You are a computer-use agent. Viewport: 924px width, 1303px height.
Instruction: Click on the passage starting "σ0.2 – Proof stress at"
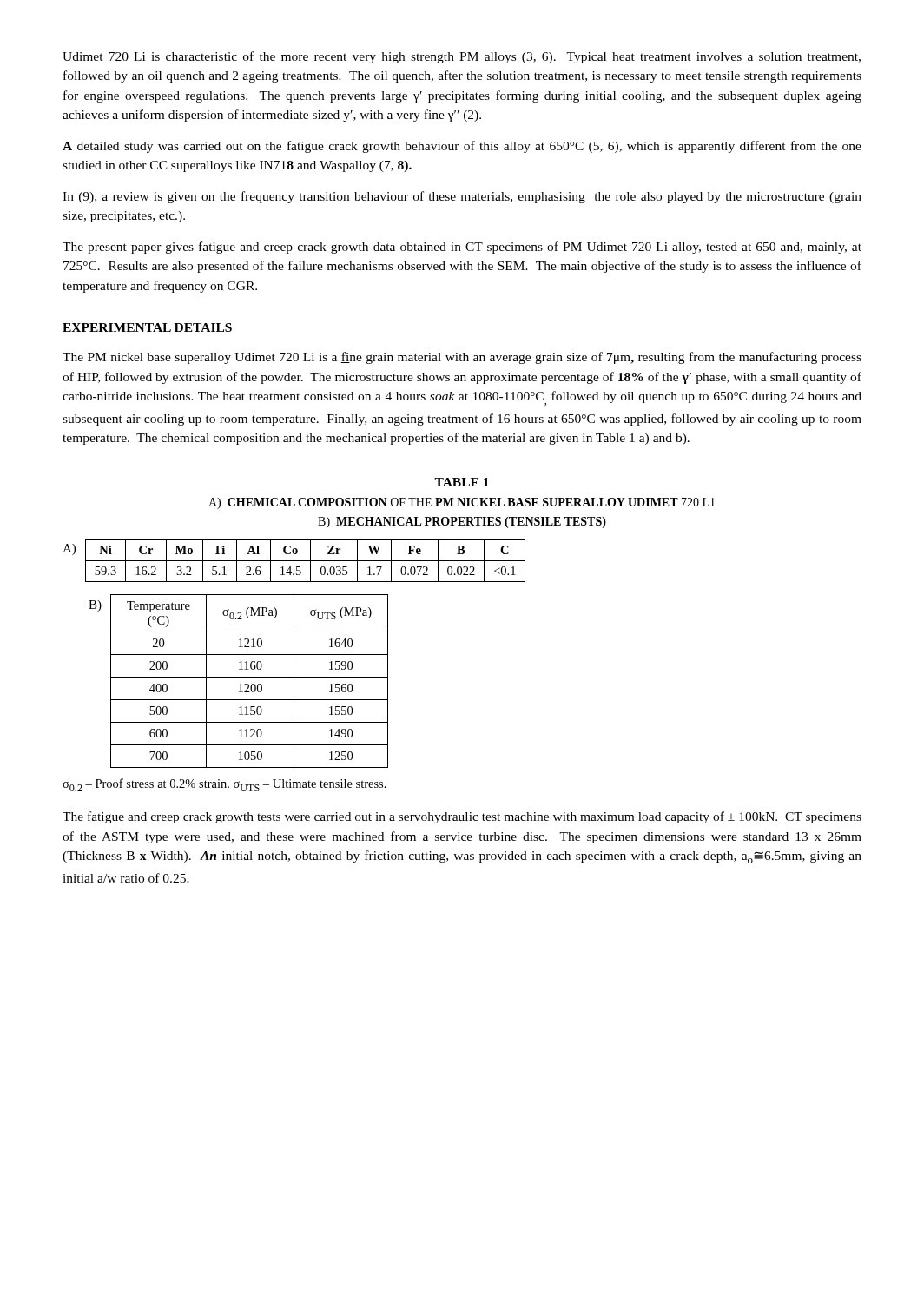[225, 785]
